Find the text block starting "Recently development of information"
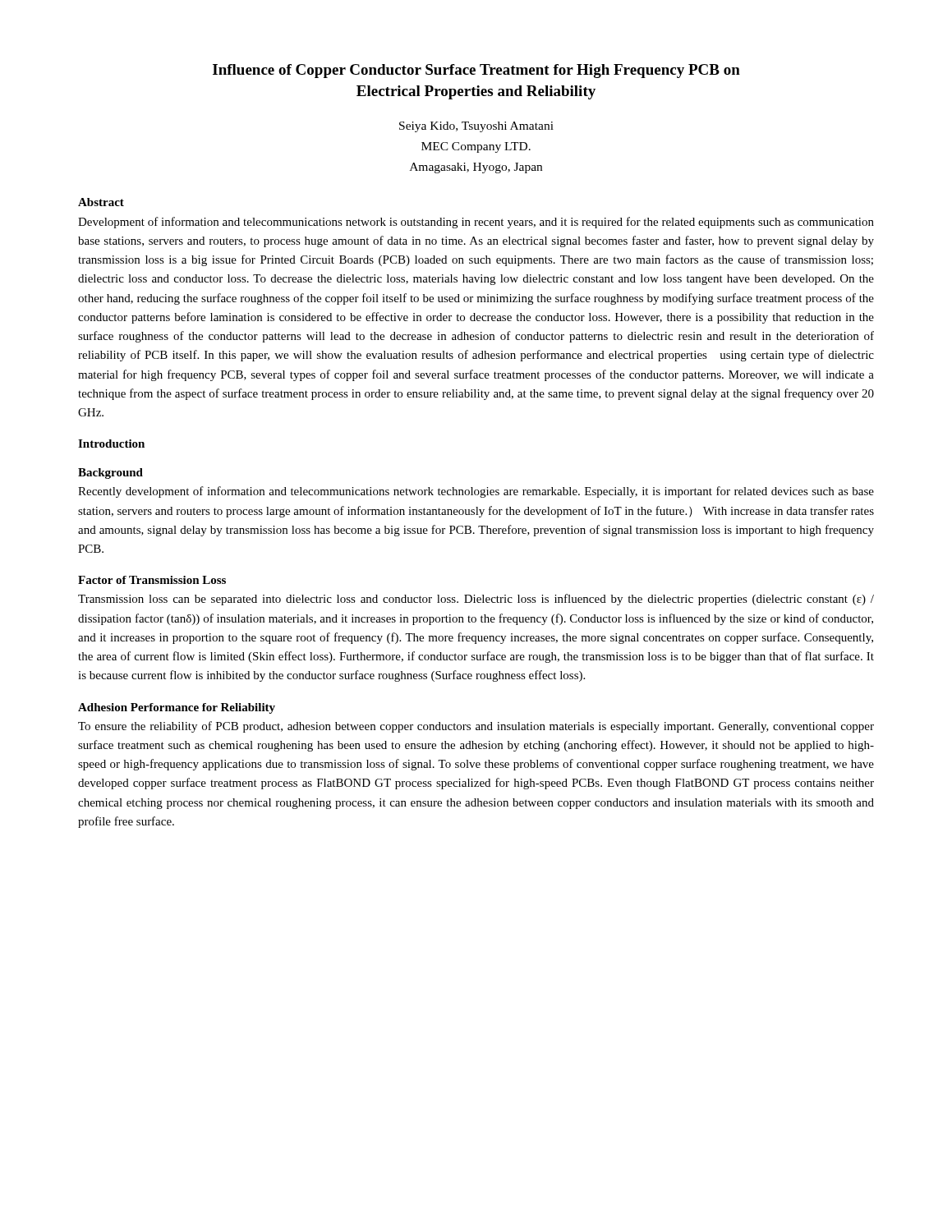Screen dimensions: 1232x952 click(x=476, y=521)
